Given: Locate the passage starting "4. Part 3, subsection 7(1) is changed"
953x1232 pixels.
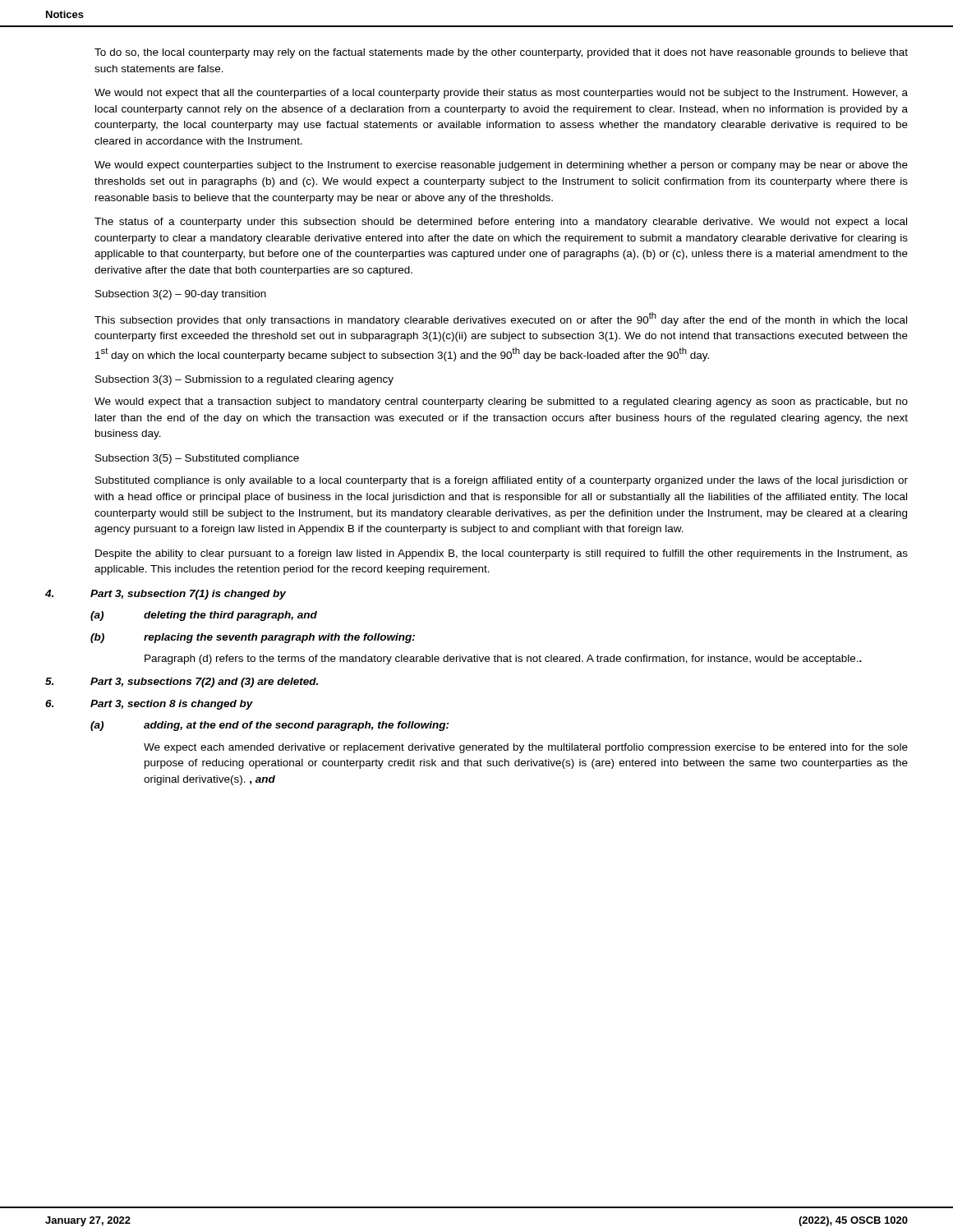Looking at the screenshot, I should (166, 595).
